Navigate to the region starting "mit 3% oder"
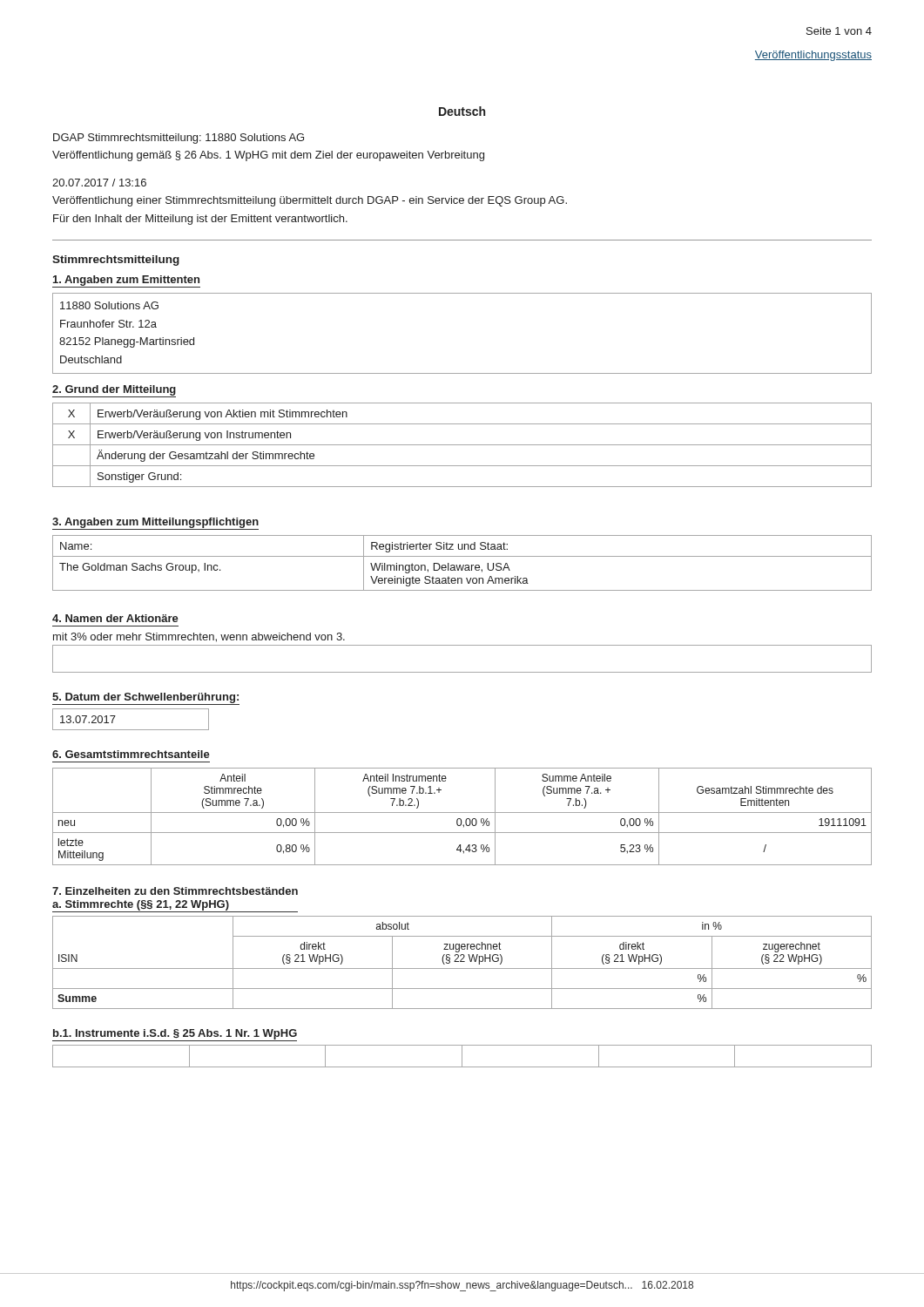Viewport: 924px width, 1307px height. click(x=199, y=636)
